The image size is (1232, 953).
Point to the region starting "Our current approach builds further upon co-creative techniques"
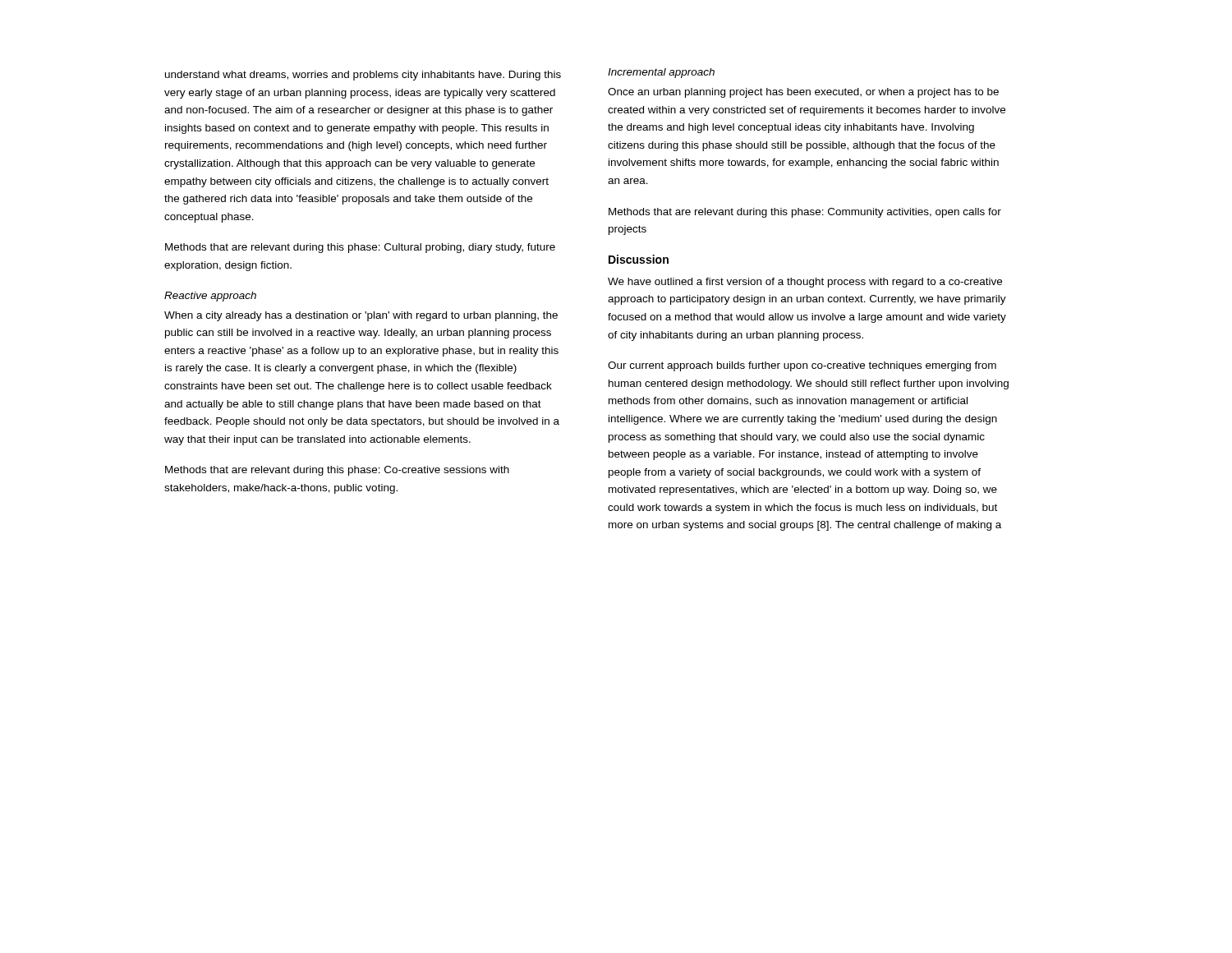pyautogui.click(x=808, y=445)
